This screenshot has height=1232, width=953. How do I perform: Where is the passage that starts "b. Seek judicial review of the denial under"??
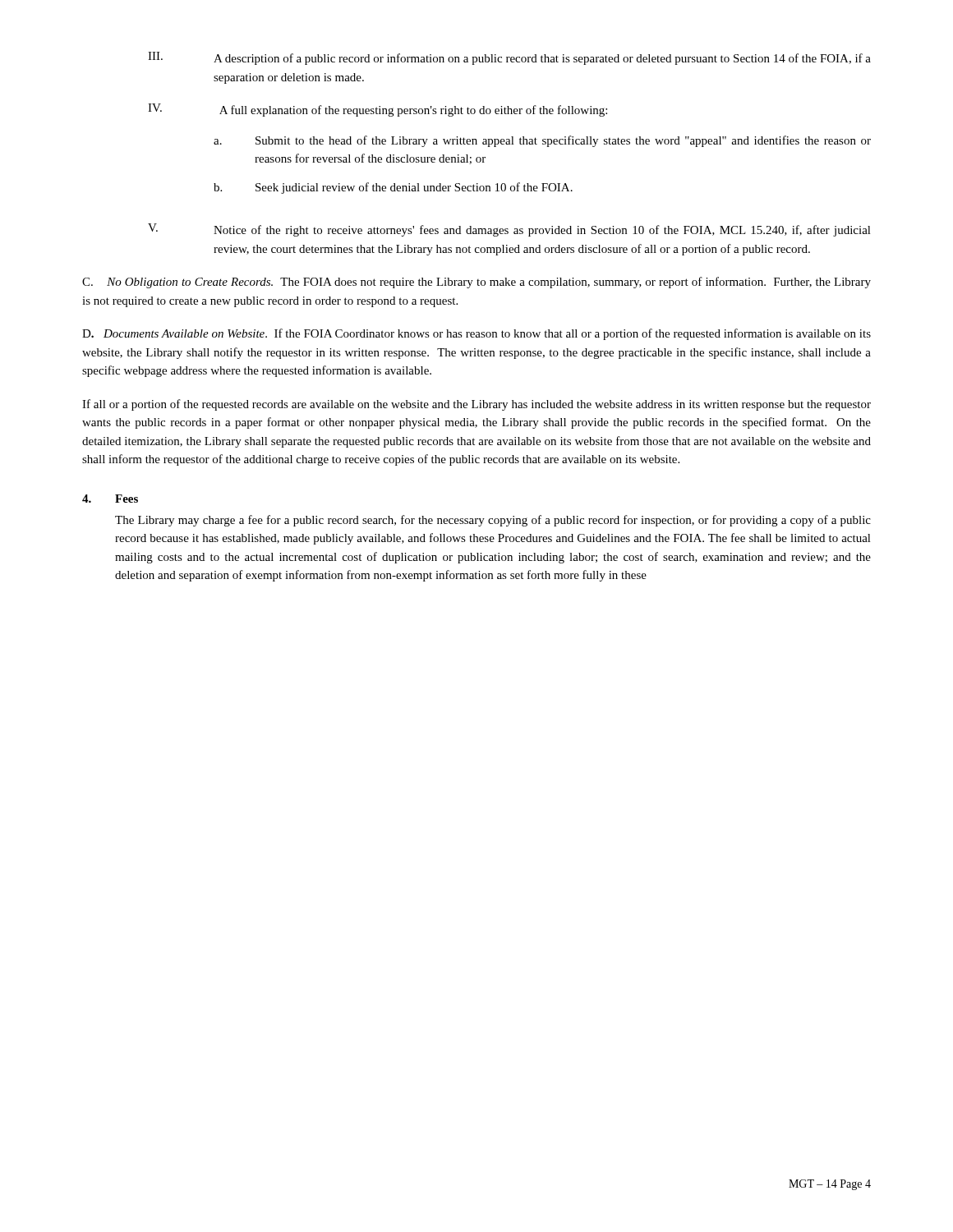(x=542, y=187)
